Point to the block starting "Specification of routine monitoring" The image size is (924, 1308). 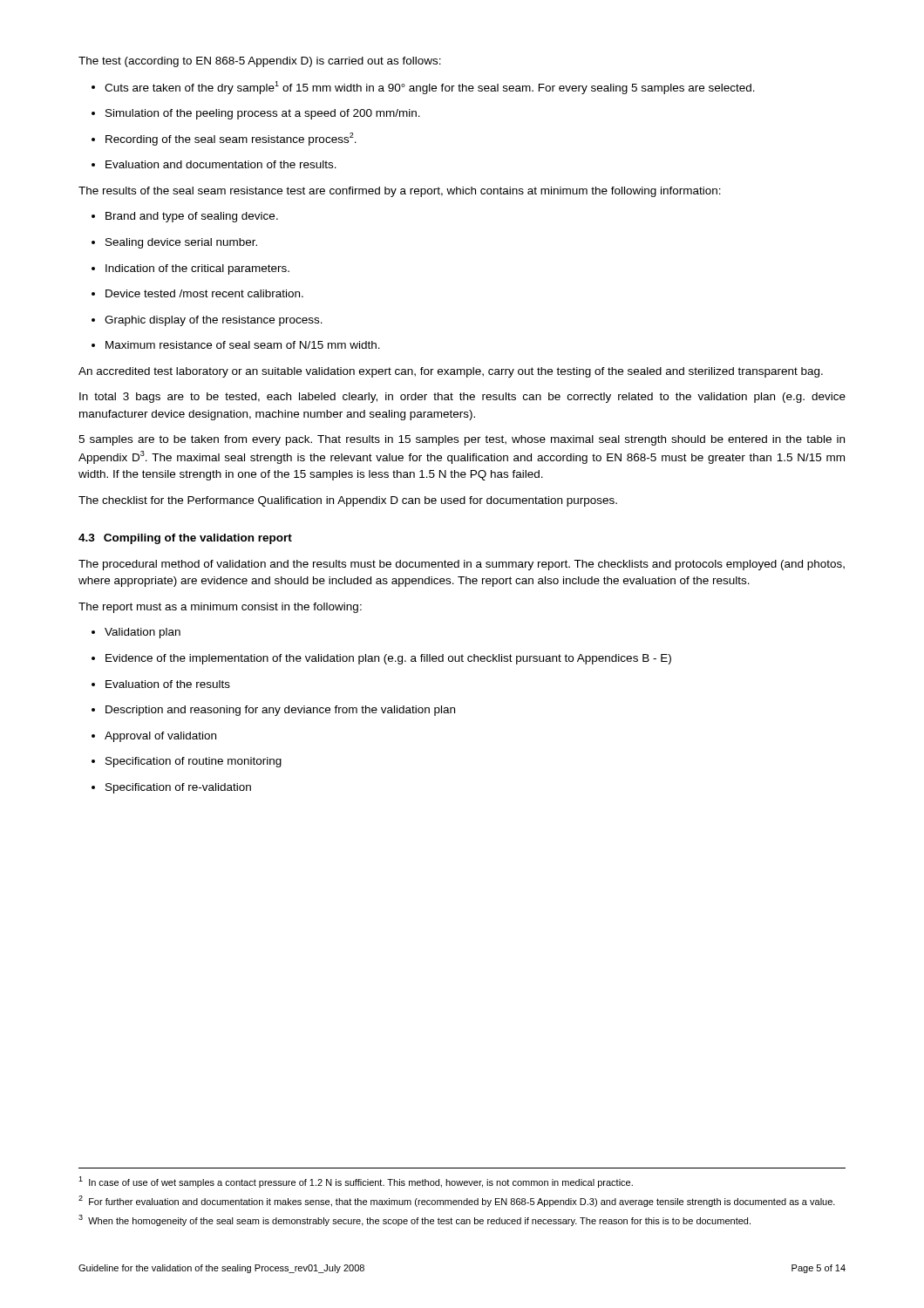coord(187,762)
